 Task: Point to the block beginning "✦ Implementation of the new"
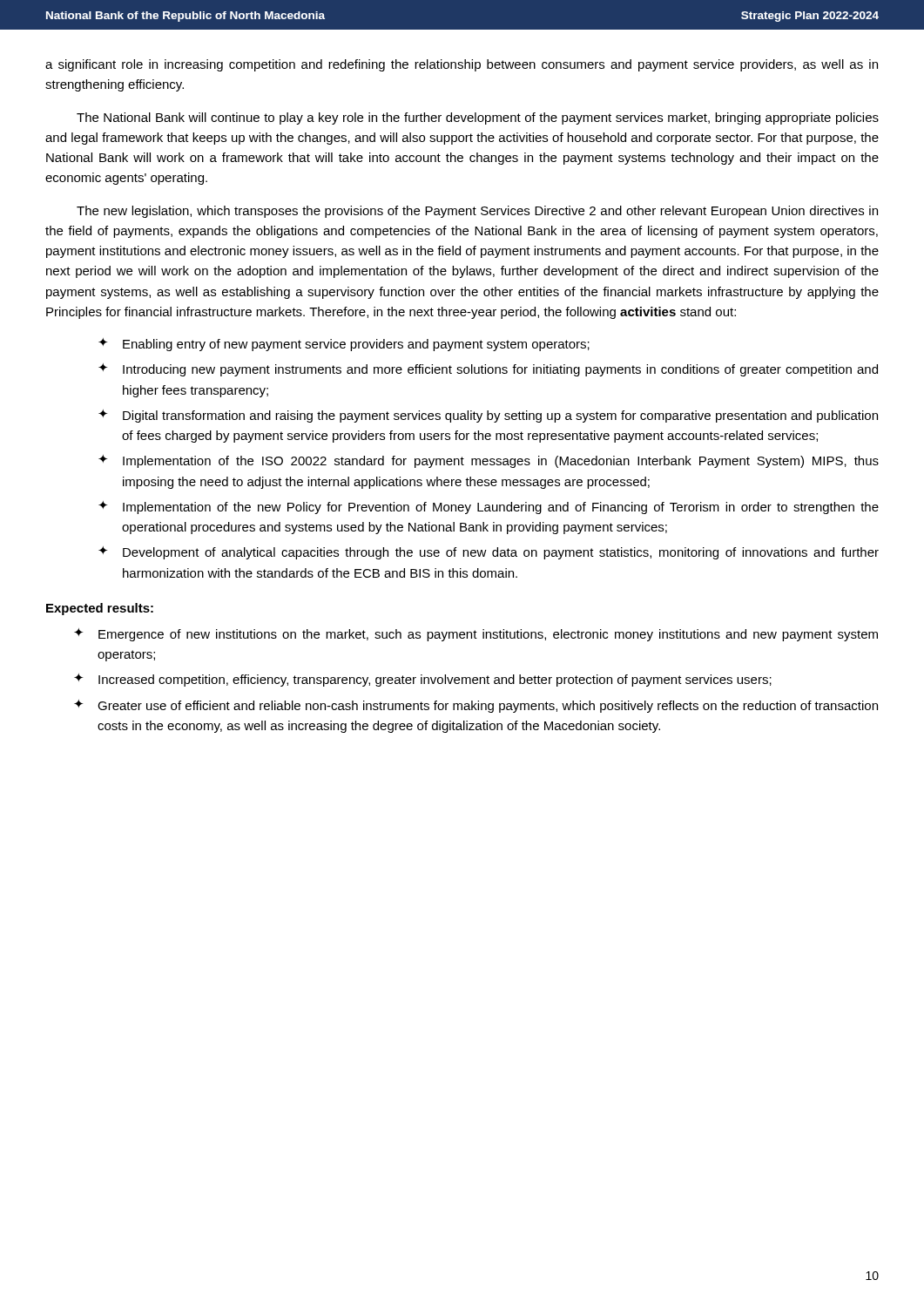(488, 517)
